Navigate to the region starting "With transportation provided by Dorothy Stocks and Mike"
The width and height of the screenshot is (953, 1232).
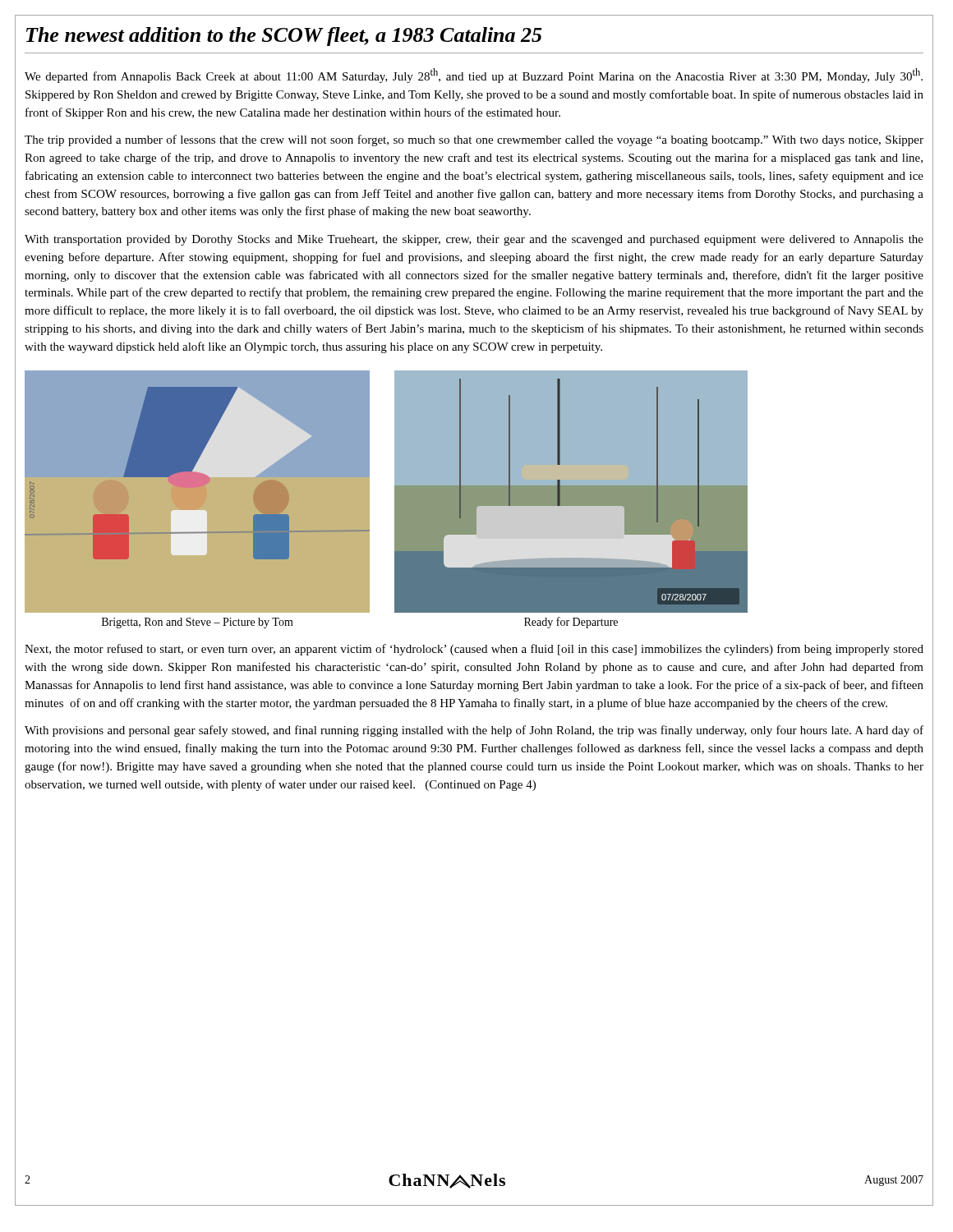click(474, 293)
